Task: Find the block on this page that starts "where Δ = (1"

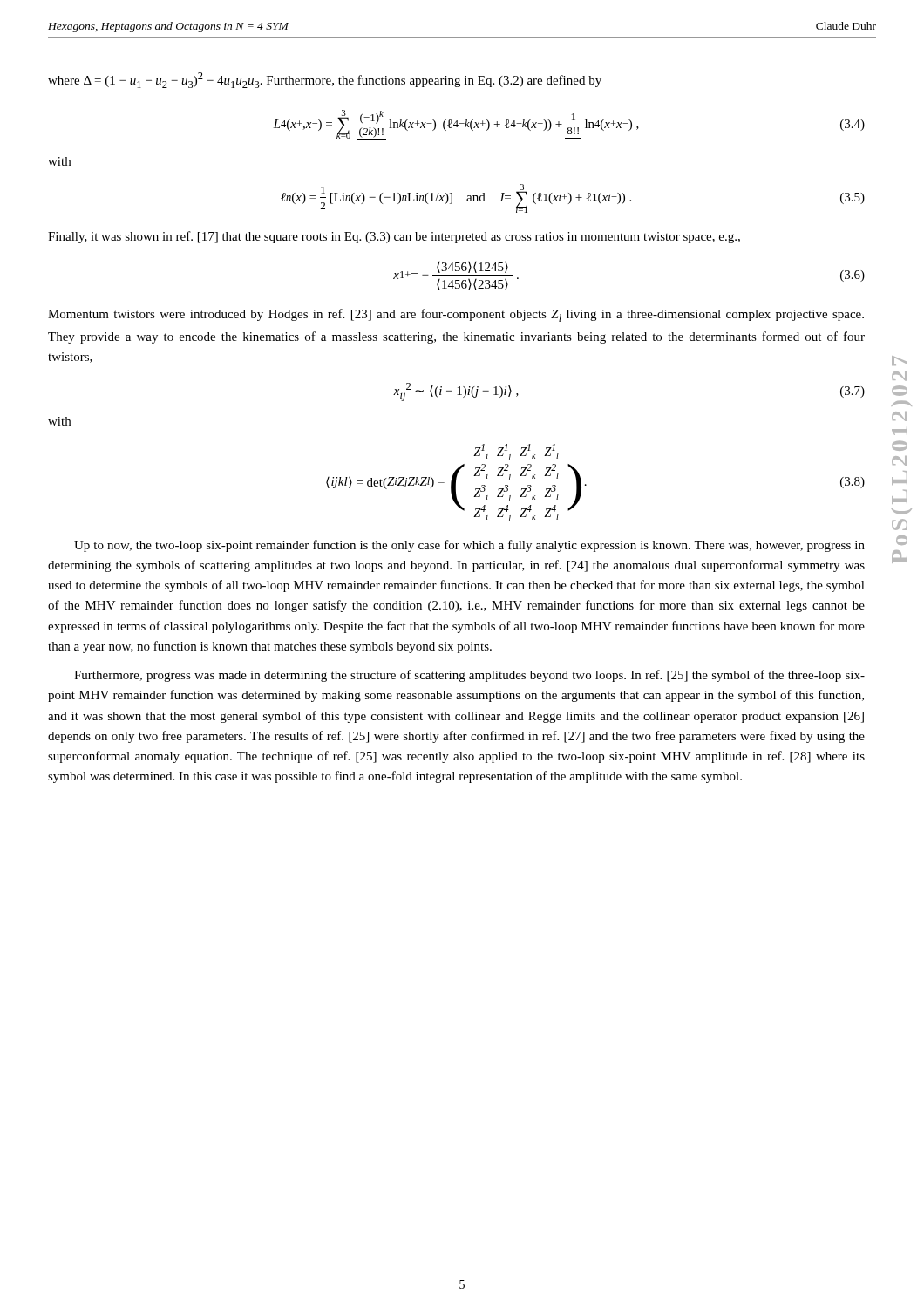Action: pyautogui.click(x=325, y=80)
